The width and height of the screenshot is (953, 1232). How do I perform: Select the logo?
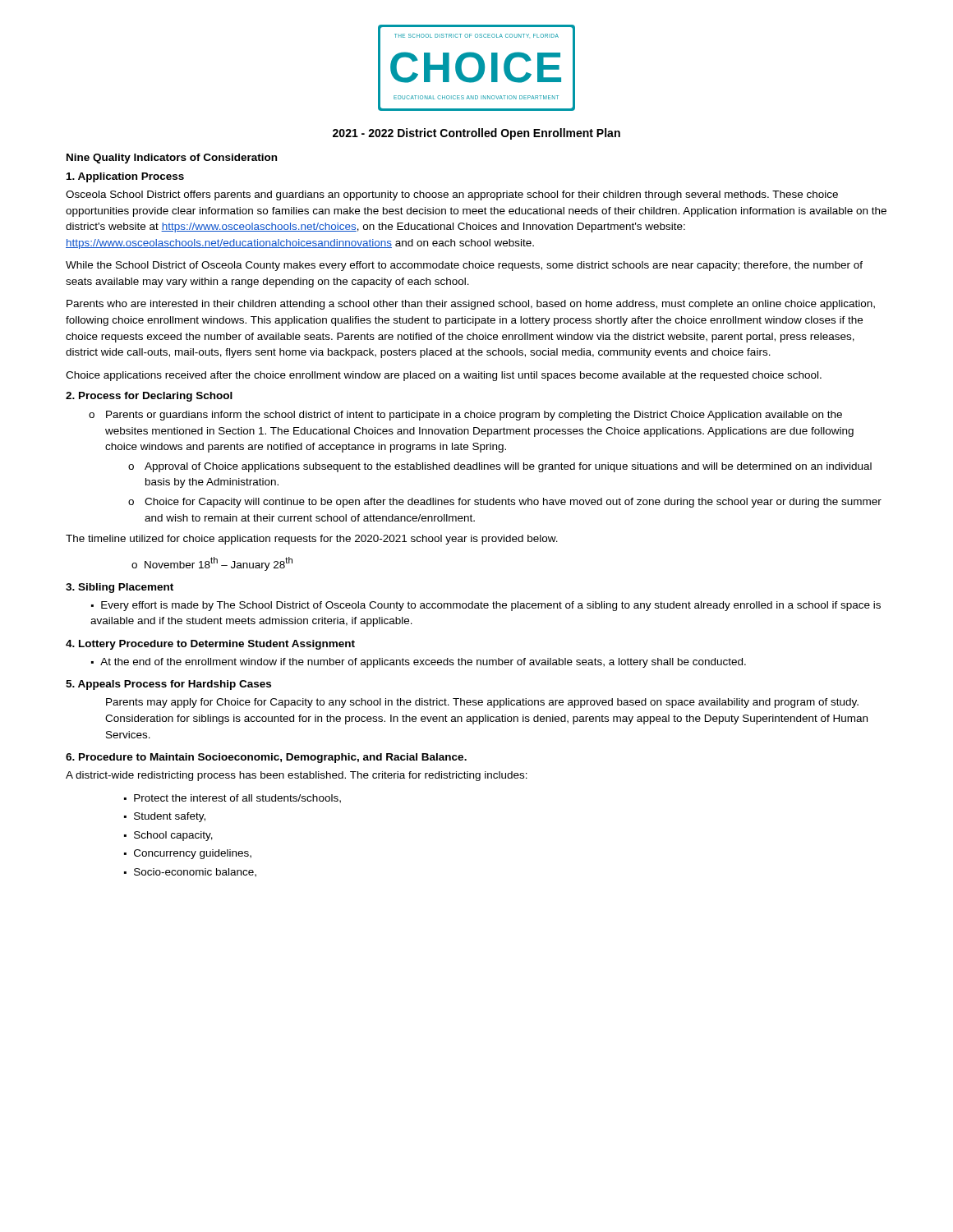pos(476,69)
